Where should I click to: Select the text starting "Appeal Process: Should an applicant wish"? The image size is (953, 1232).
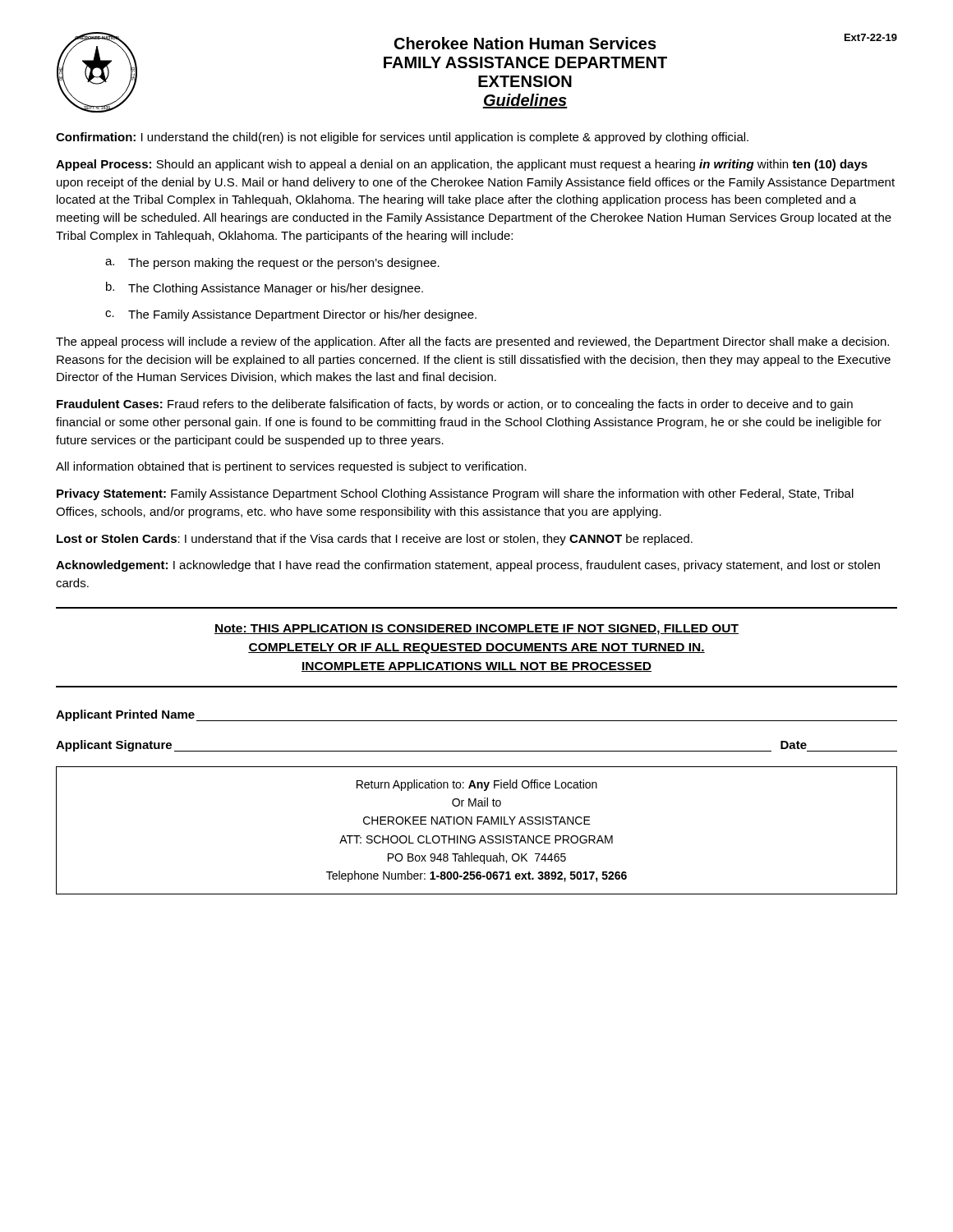[x=475, y=199]
